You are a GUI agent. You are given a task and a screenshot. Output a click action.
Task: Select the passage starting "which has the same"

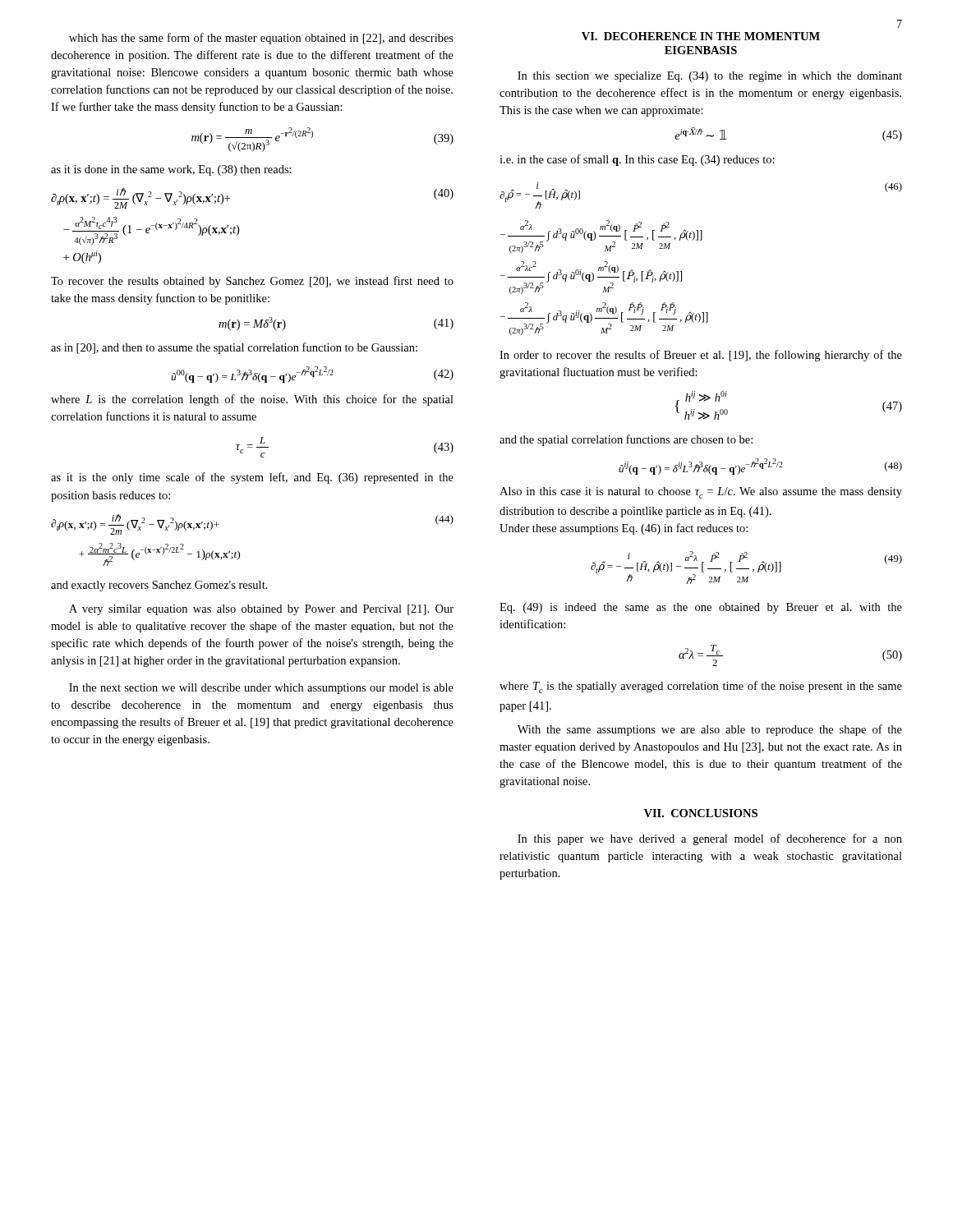(x=252, y=73)
